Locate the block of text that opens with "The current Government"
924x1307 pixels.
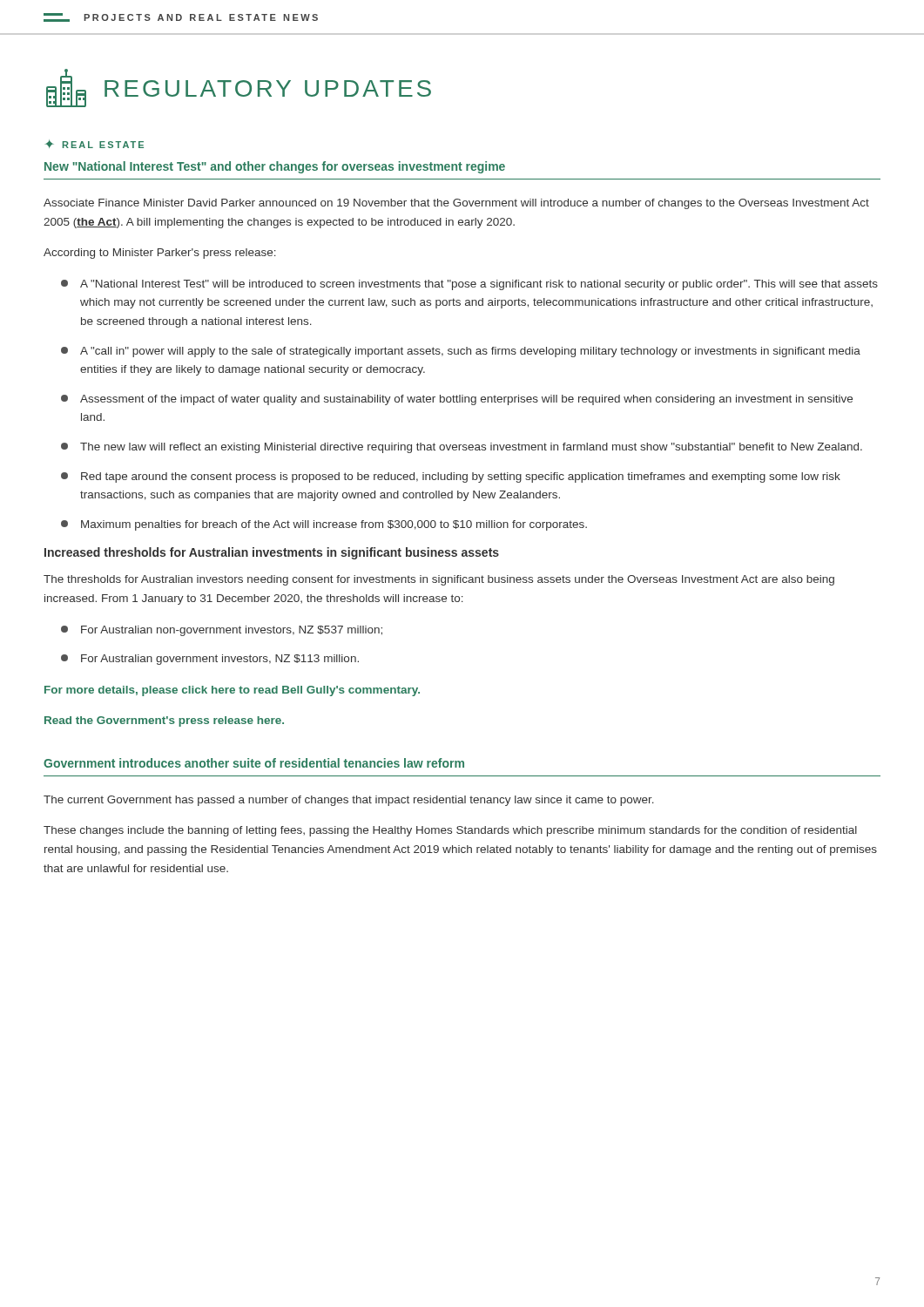(349, 799)
